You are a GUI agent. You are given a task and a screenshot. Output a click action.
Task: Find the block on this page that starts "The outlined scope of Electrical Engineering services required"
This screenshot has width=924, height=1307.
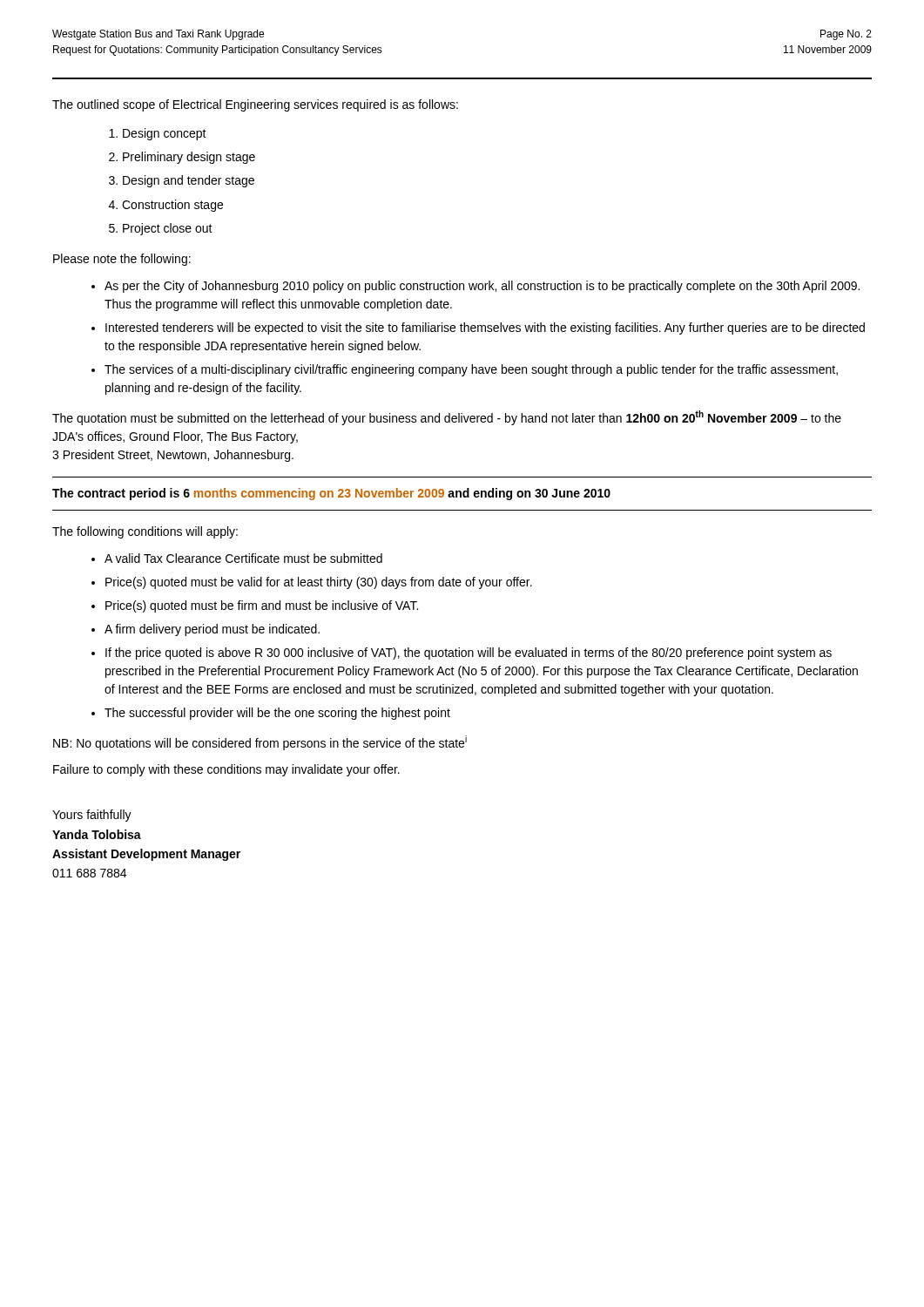coord(256,105)
